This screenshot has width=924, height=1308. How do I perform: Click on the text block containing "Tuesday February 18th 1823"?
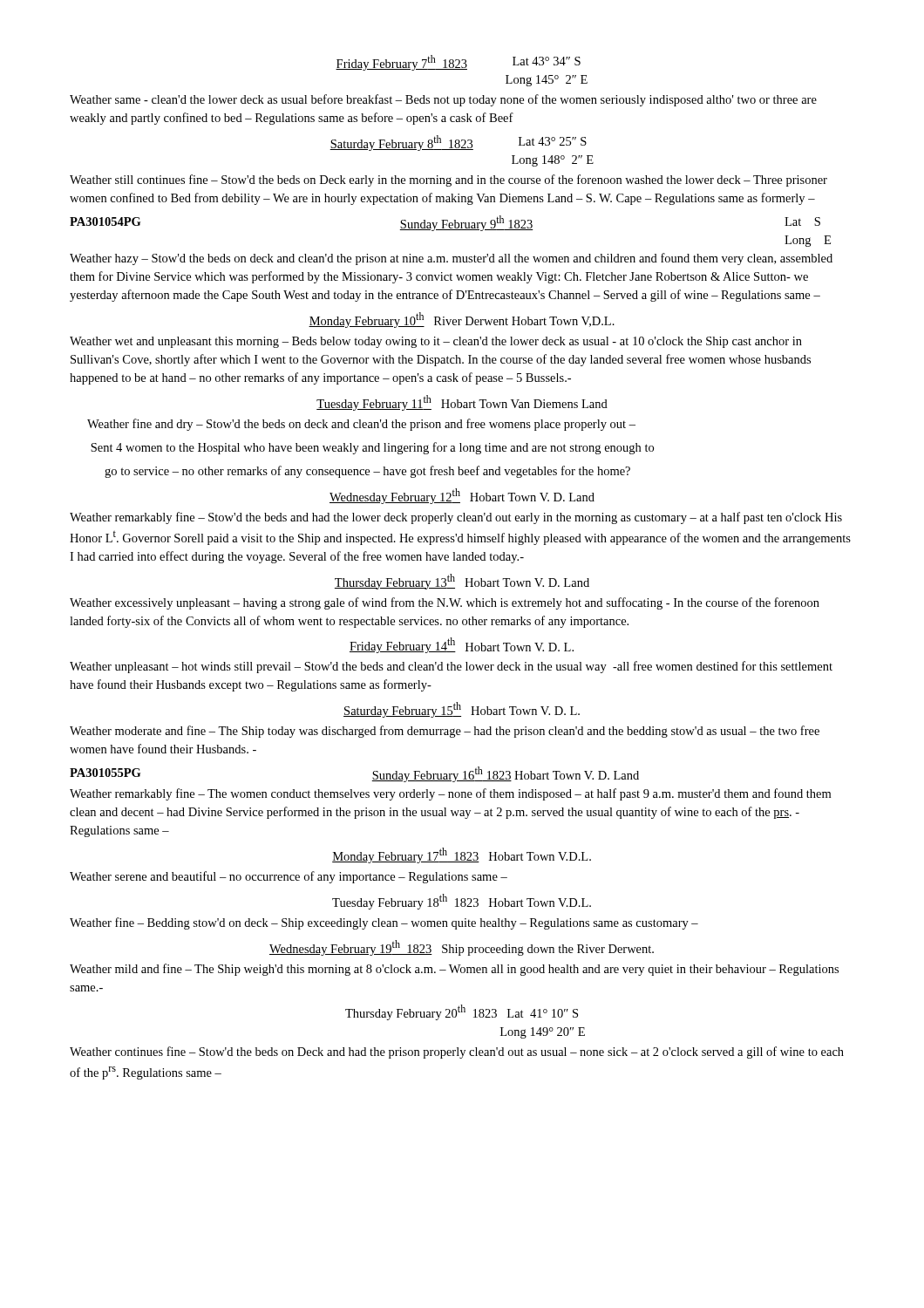[462, 912]
